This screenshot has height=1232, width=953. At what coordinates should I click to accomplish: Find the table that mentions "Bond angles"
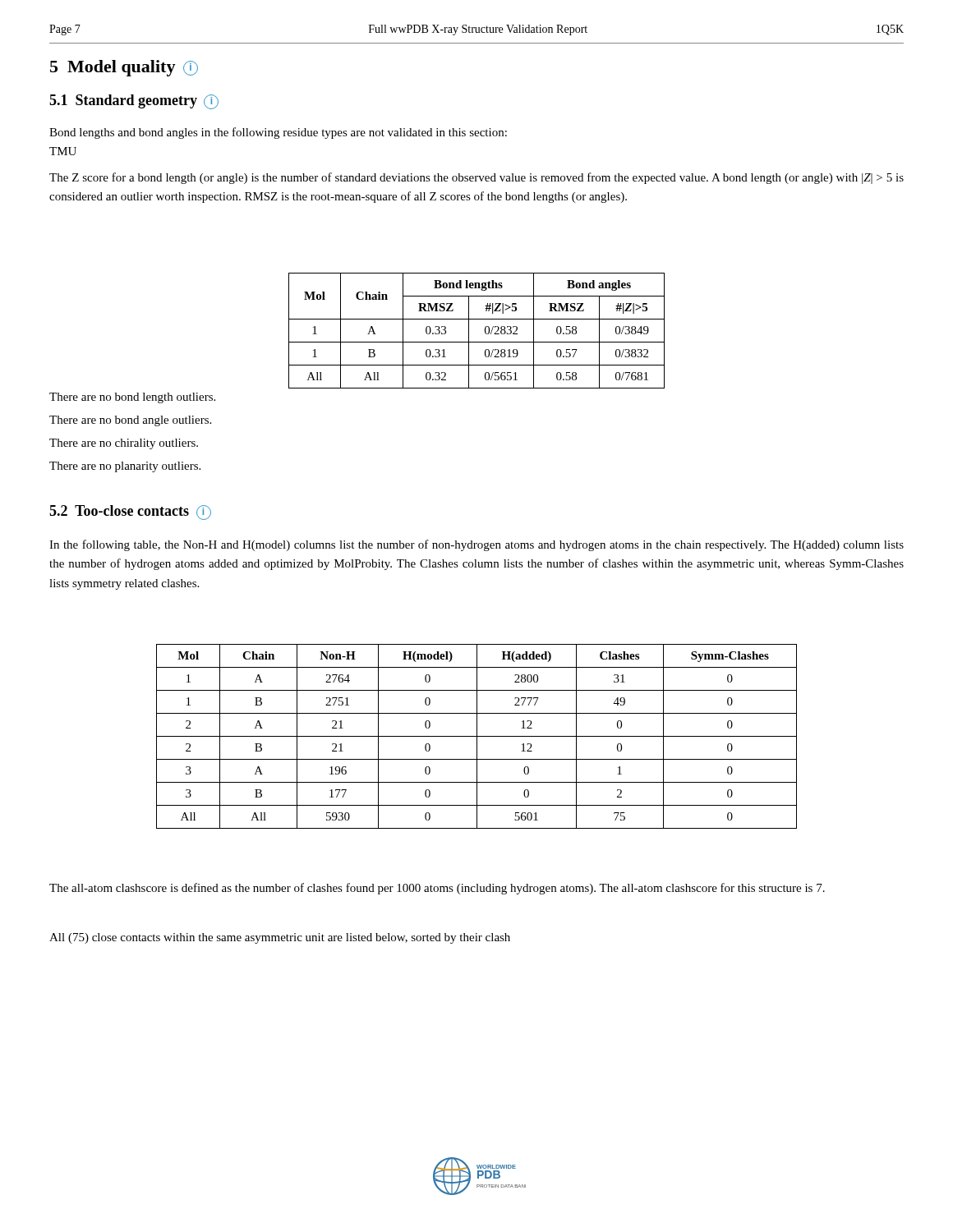click(x=476, y=331)
